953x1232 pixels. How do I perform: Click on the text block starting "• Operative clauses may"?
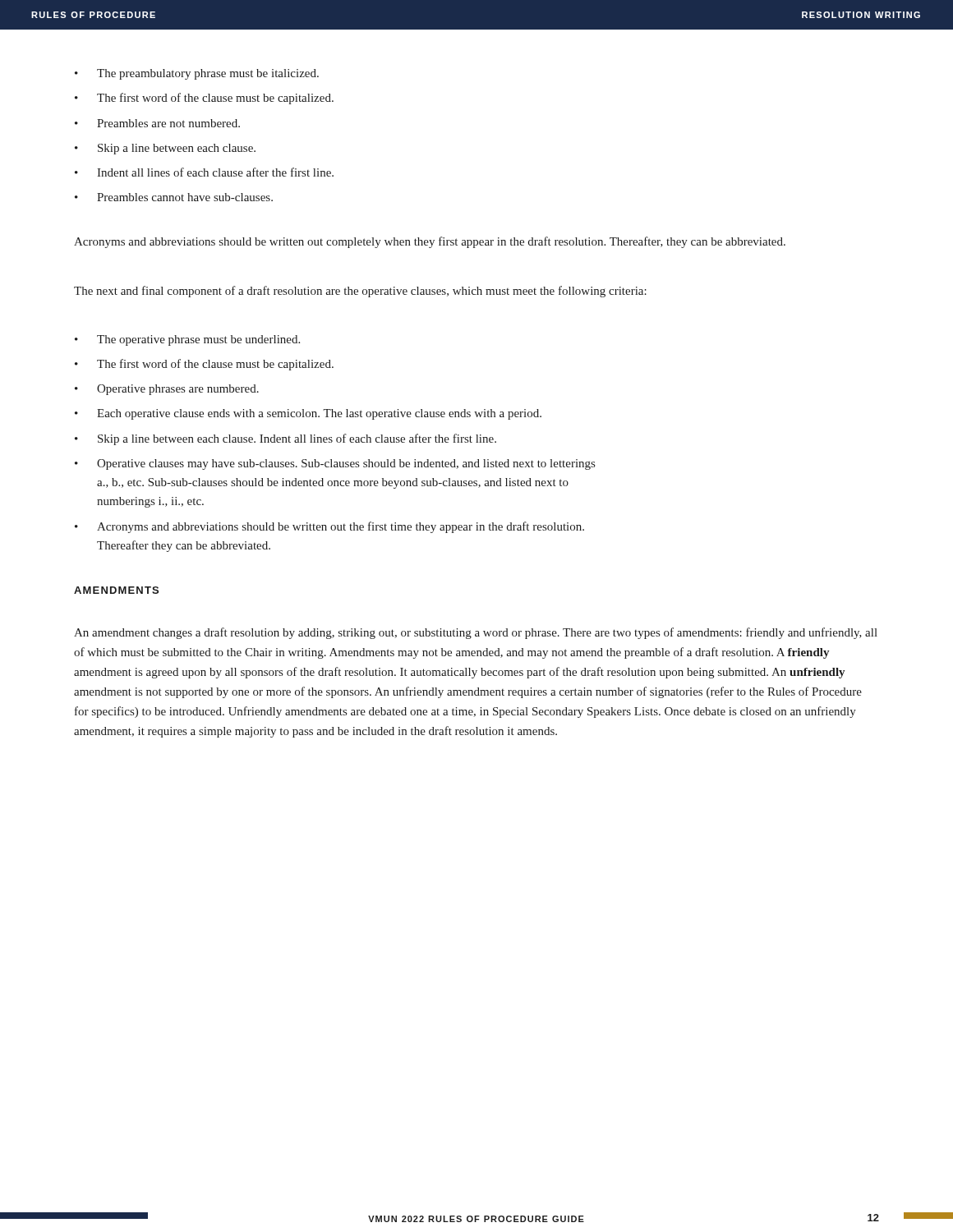point(476,483)
